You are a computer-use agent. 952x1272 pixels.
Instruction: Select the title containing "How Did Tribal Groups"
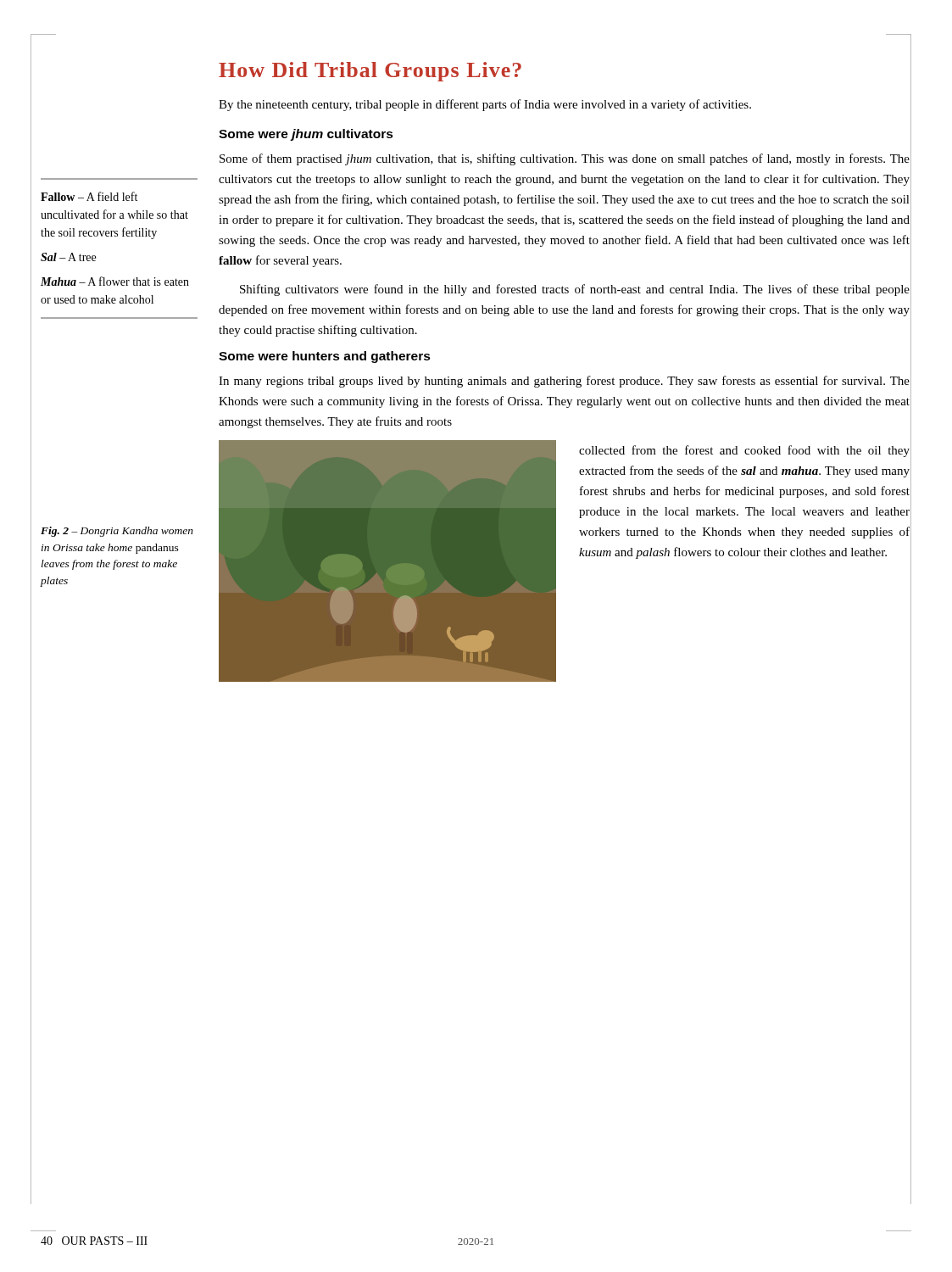(371, 70)
